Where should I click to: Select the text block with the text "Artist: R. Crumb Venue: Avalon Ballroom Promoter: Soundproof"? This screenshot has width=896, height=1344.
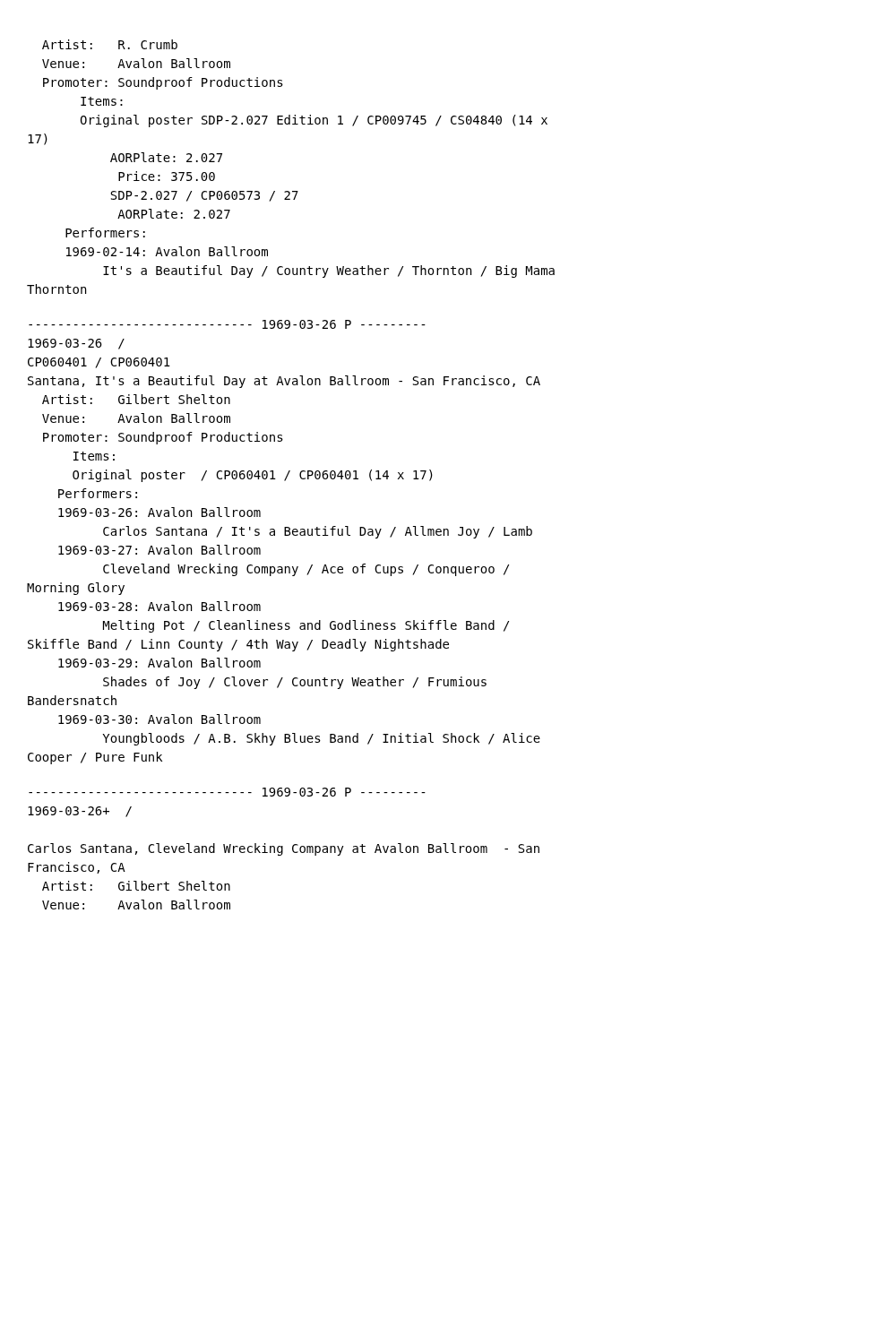click(x=69, y=44)
